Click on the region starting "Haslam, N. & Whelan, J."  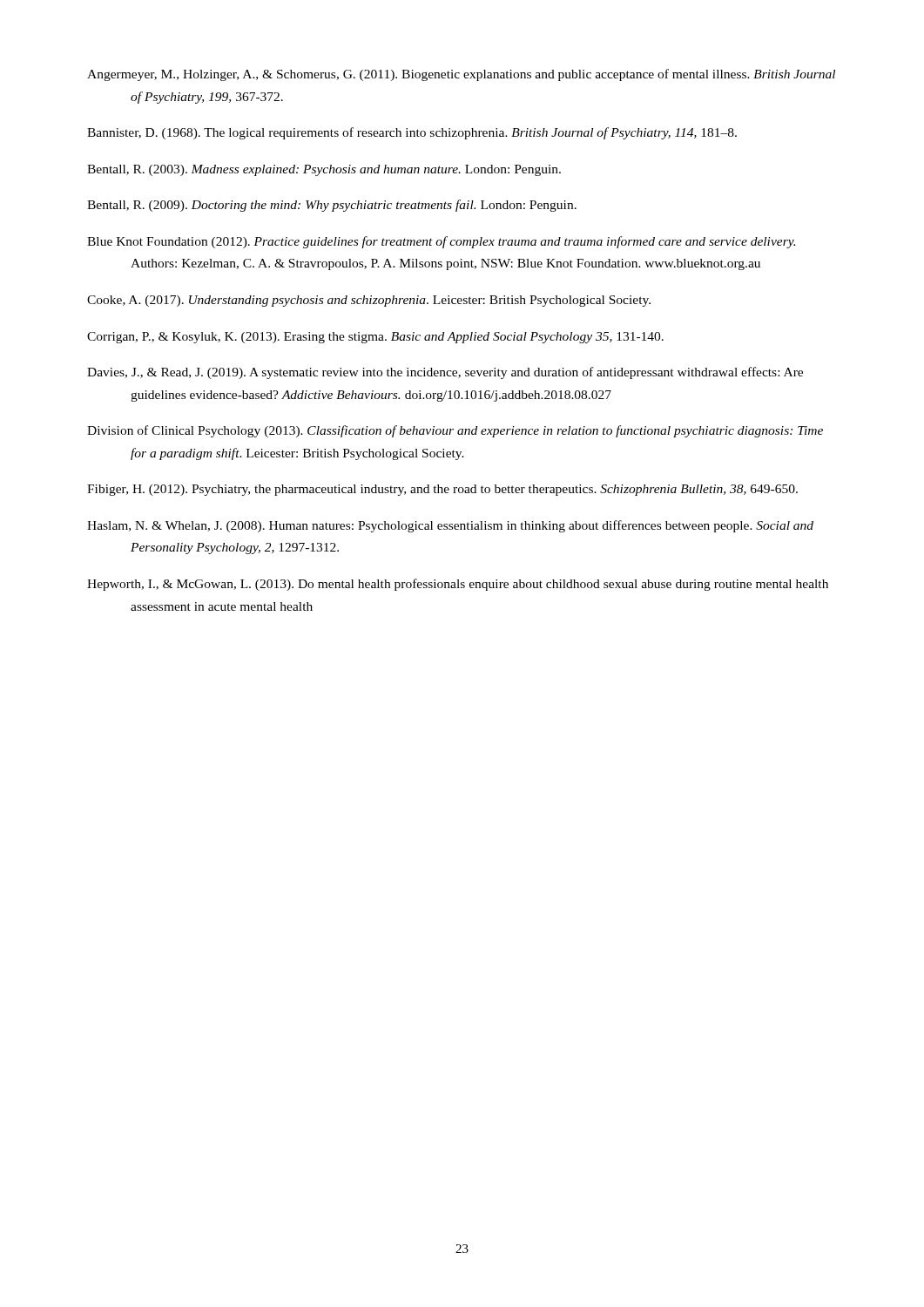point(450,536)
